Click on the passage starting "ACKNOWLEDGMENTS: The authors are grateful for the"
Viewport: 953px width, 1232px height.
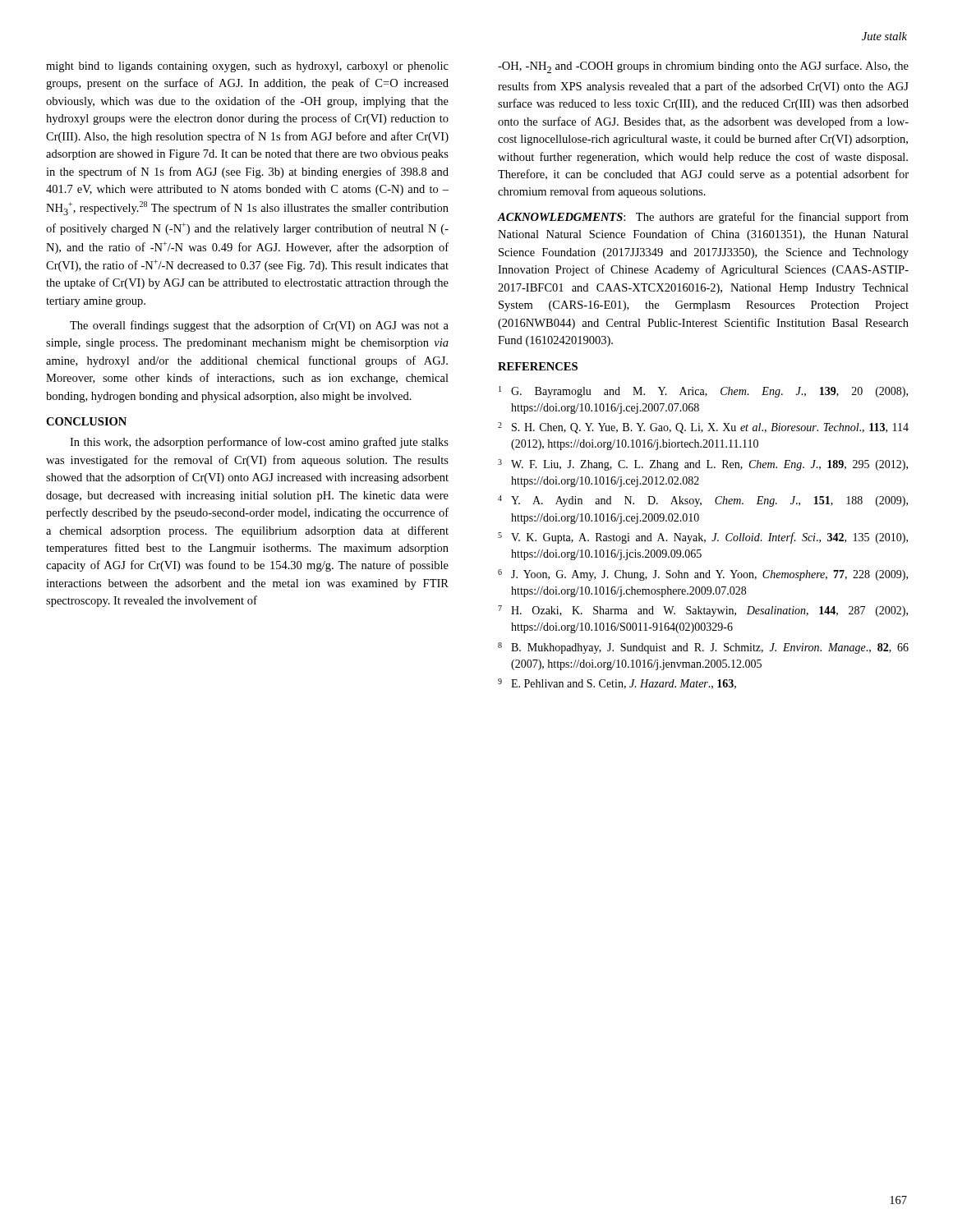(x=703, y=278)
